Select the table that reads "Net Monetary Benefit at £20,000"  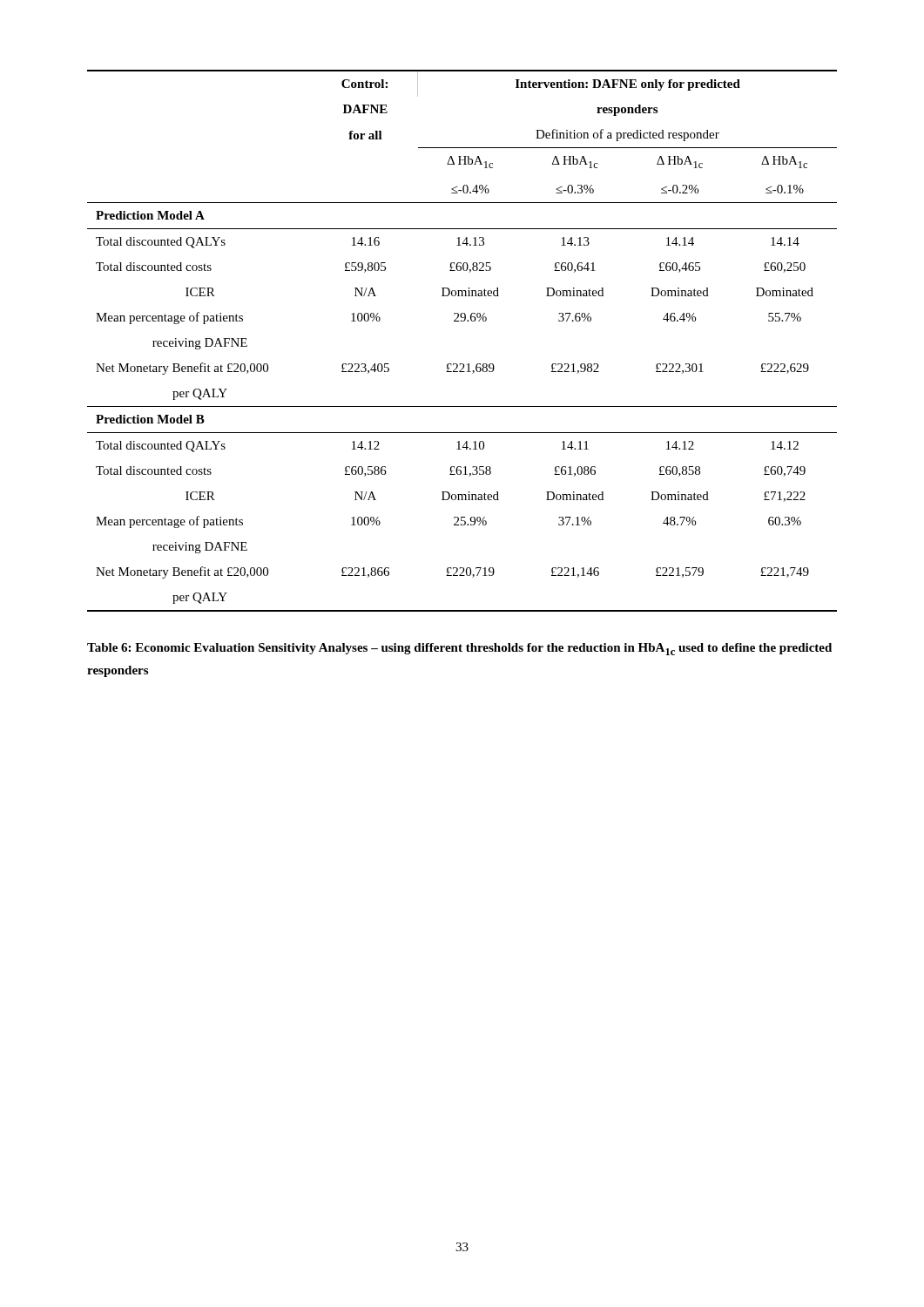coord(462,341)
